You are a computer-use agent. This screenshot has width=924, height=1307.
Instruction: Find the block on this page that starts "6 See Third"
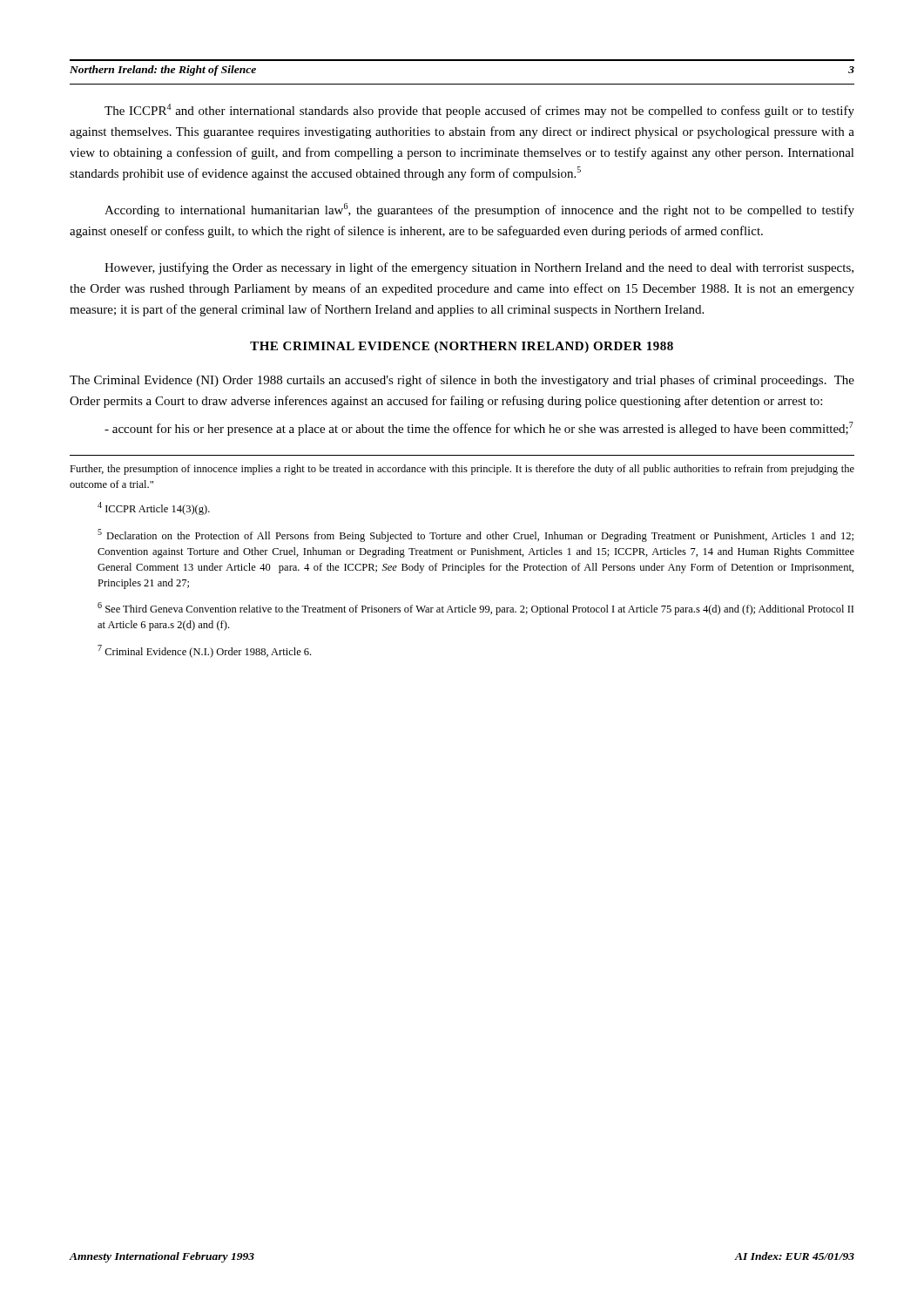coord(476,616)
